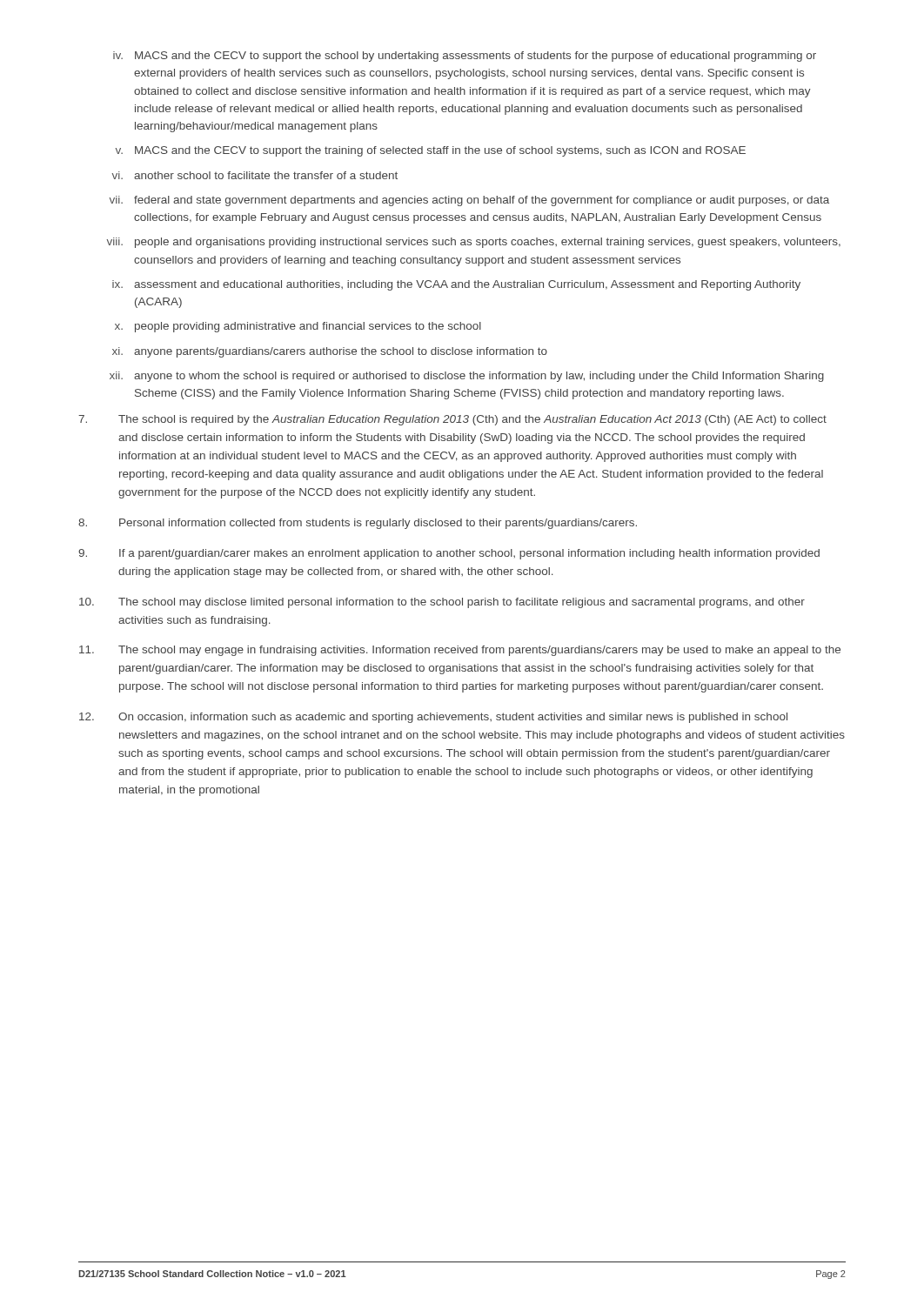Navigate to the passage starting "xii. anyone to whom the school"
Viewport: 924px width, 1305px height.
point(462,385)
